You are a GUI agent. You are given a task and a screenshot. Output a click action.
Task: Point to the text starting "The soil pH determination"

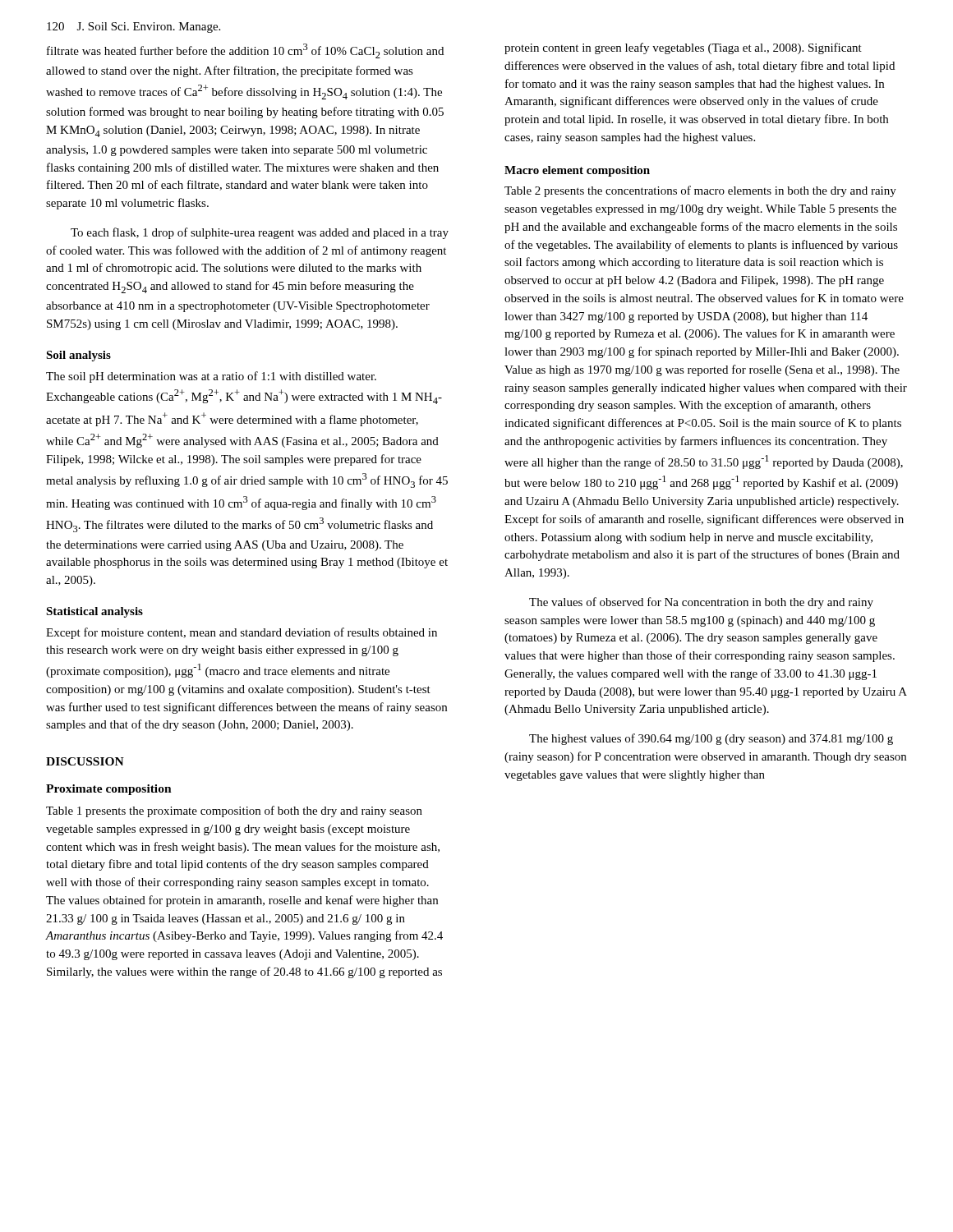(x=247, y=479)
